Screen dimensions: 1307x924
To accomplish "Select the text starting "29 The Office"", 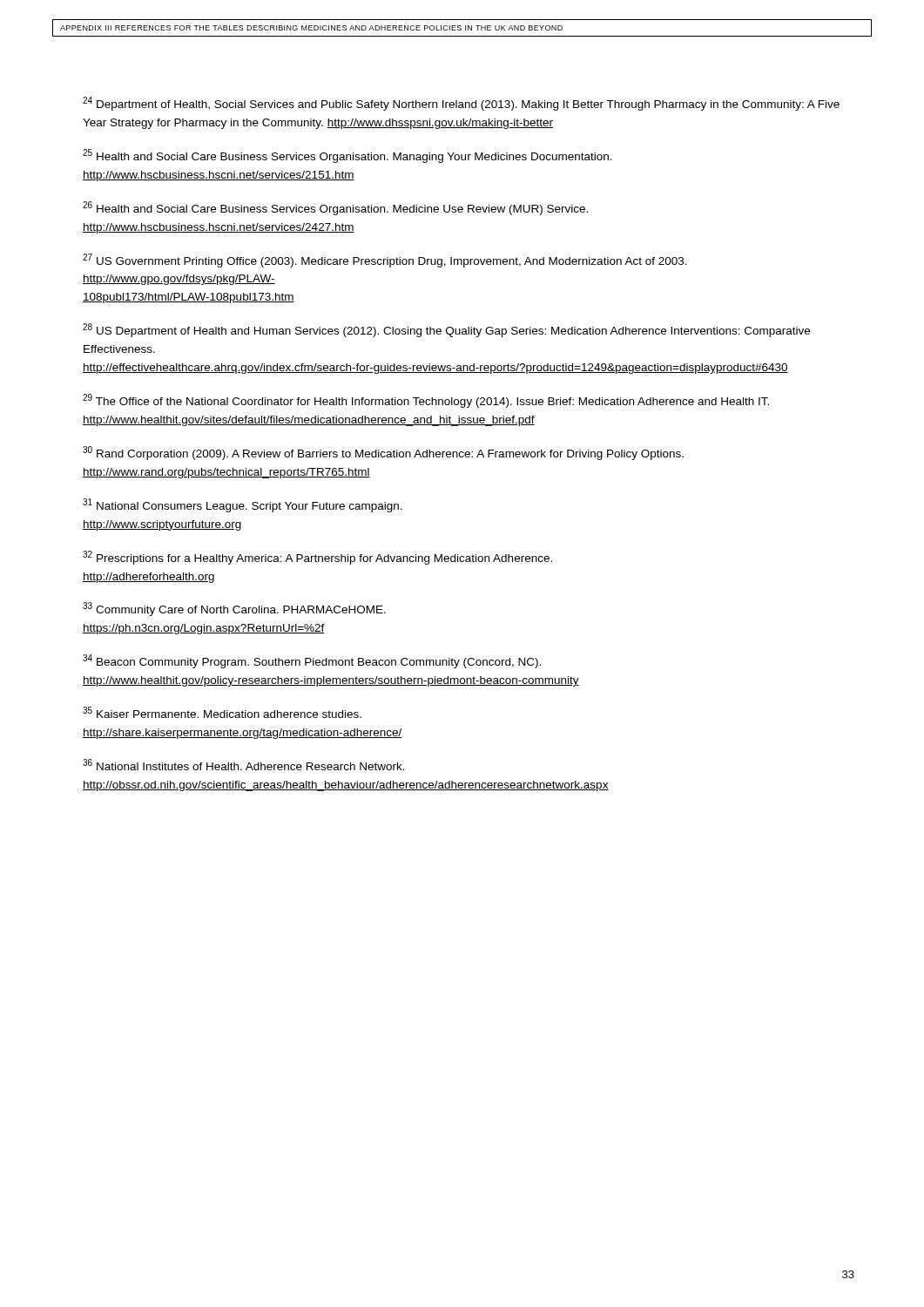I will (426, 410).
